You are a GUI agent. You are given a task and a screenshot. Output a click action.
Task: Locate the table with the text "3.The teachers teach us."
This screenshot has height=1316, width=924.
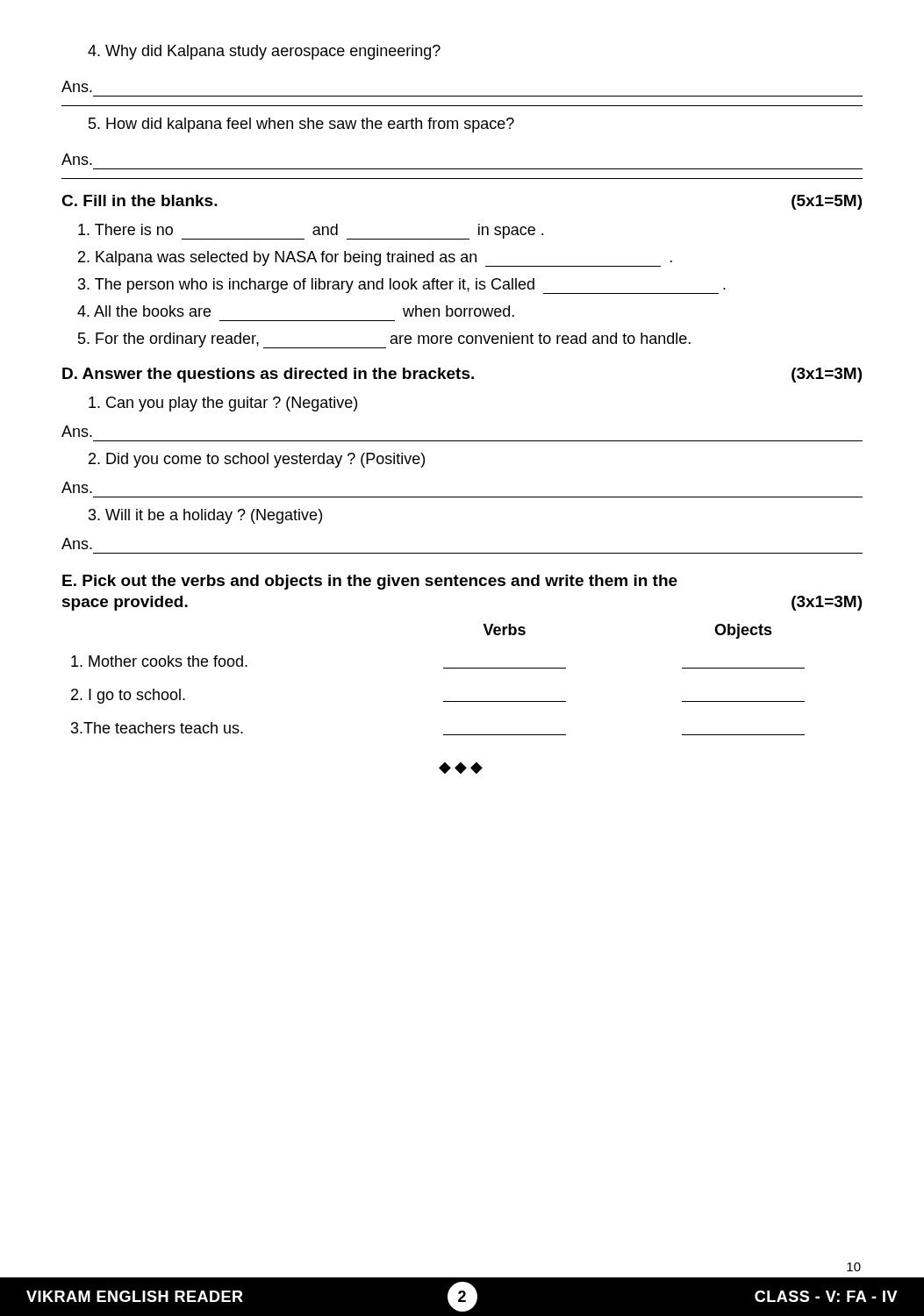462,683
